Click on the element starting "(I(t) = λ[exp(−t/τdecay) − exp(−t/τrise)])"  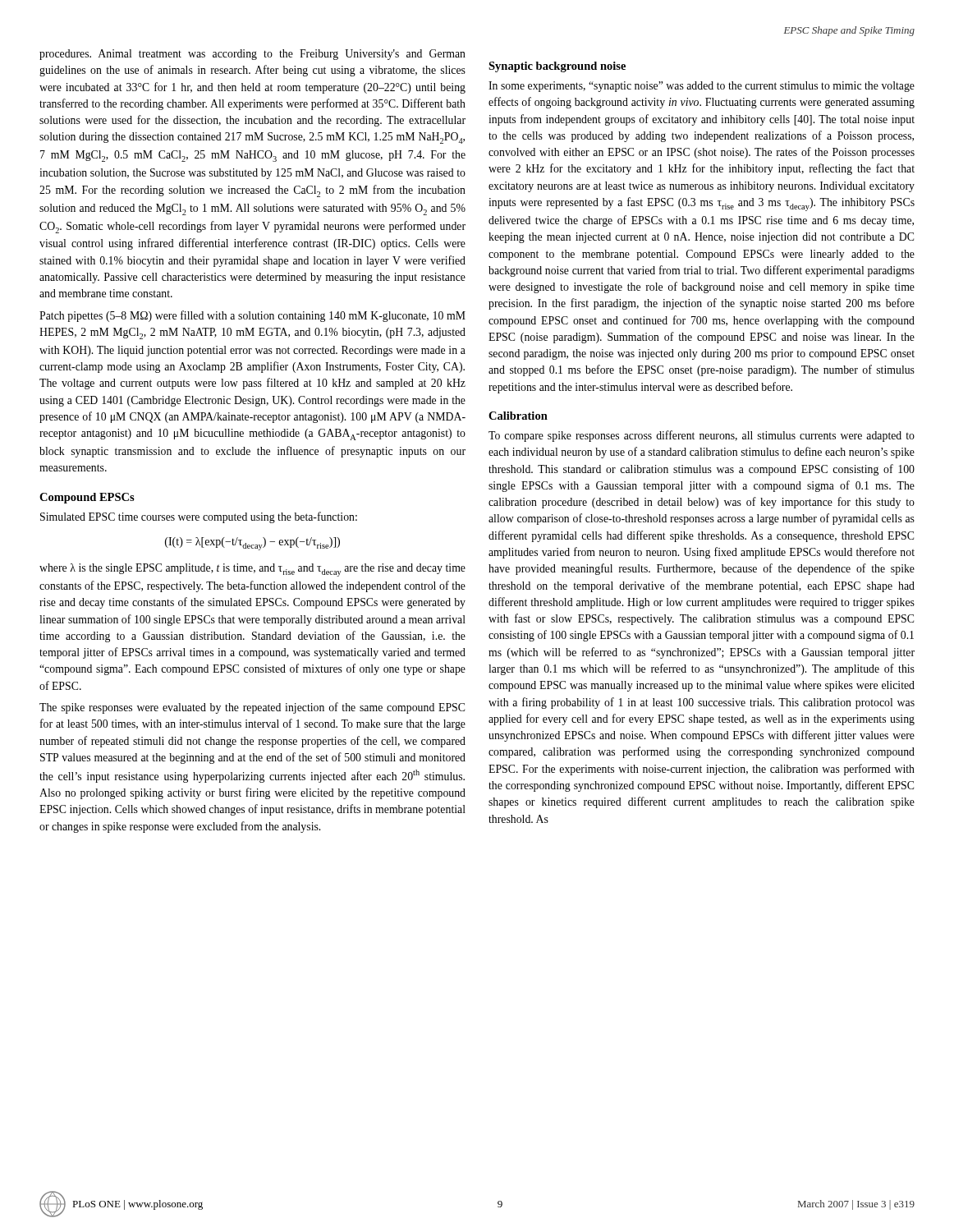(x=252, y=543)
